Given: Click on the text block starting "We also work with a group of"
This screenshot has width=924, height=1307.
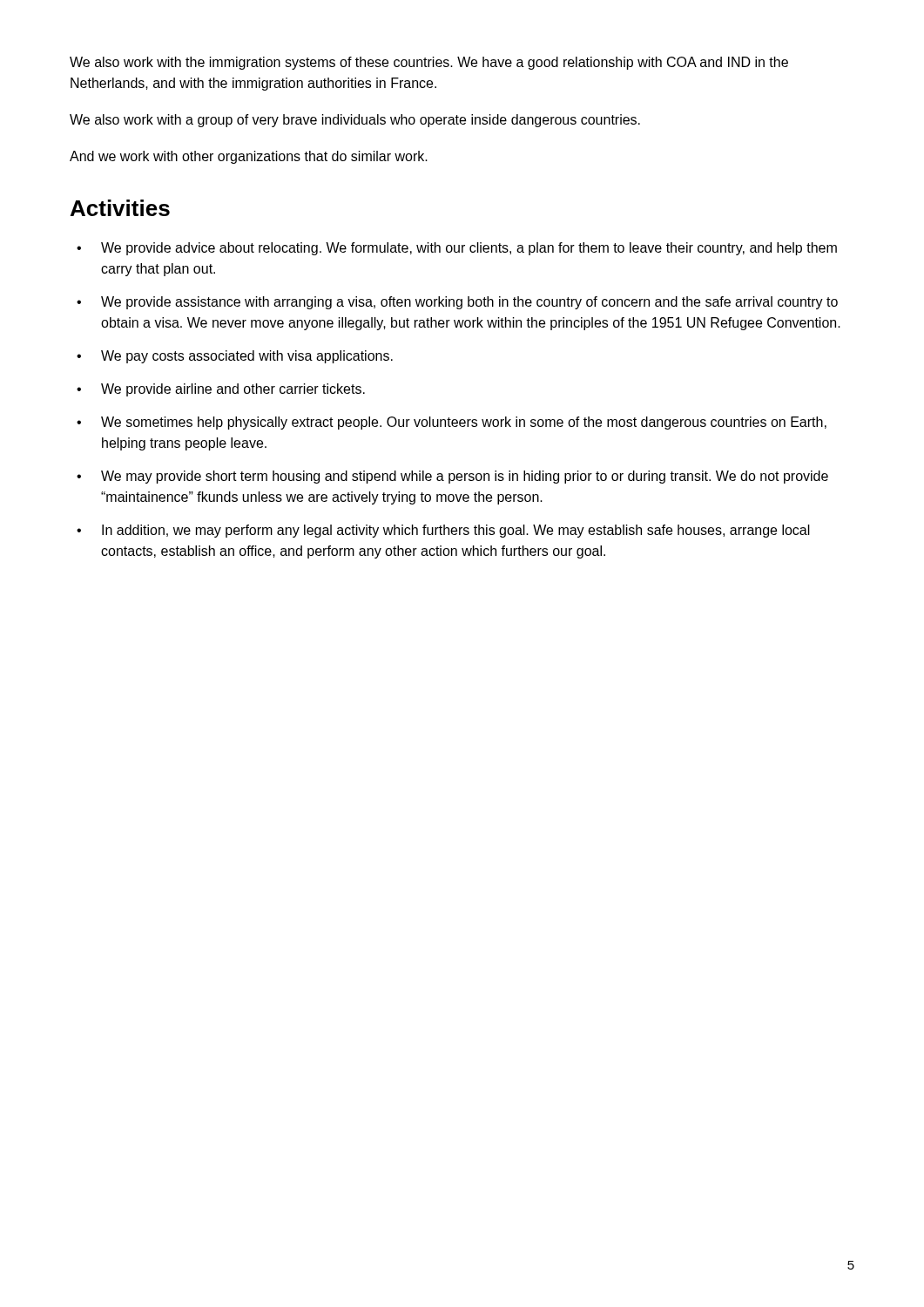Looking at the screenshot, I should (x=355, y=120).
